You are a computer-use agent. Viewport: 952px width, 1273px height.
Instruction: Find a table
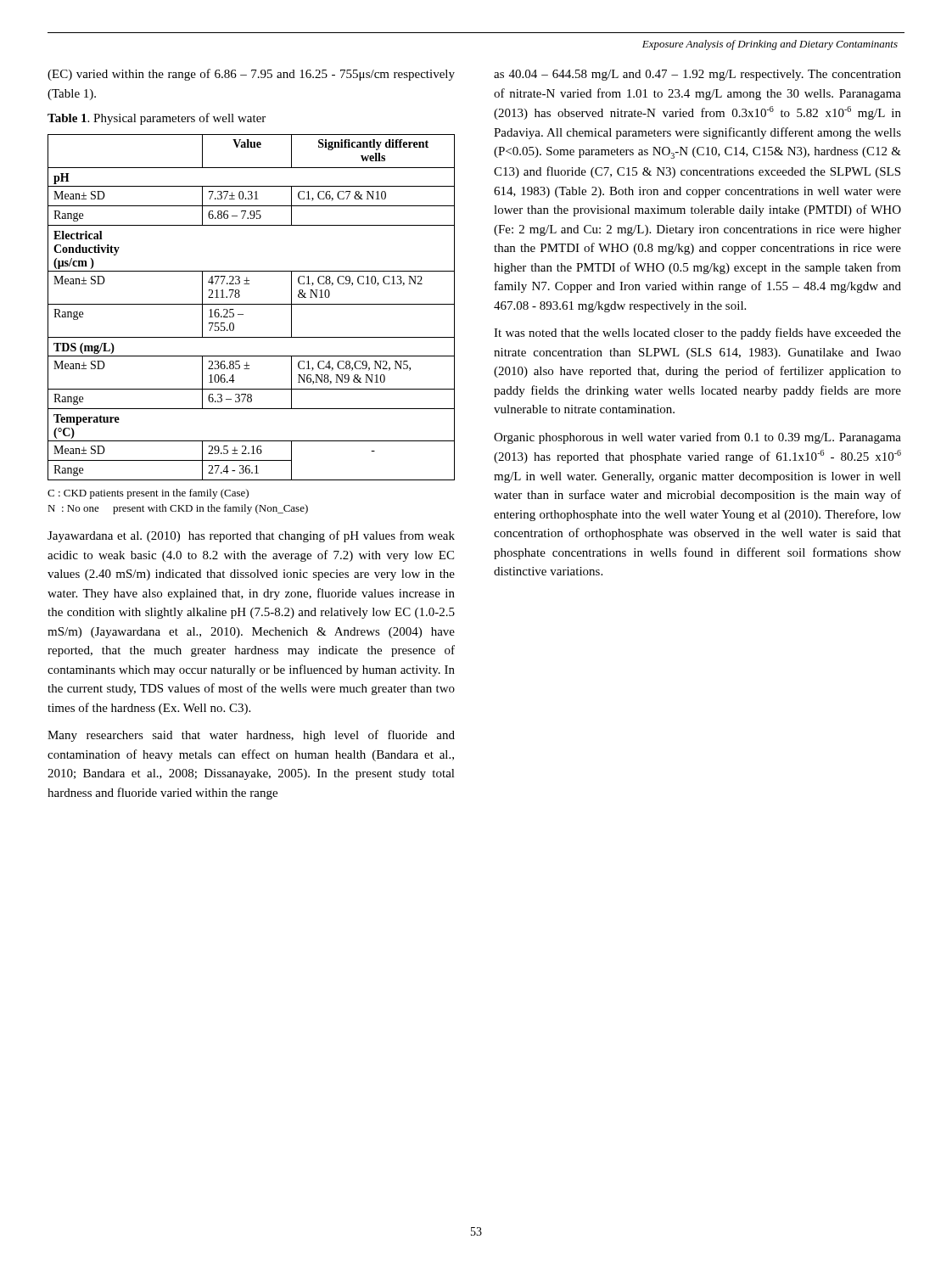tap(251, 307)
